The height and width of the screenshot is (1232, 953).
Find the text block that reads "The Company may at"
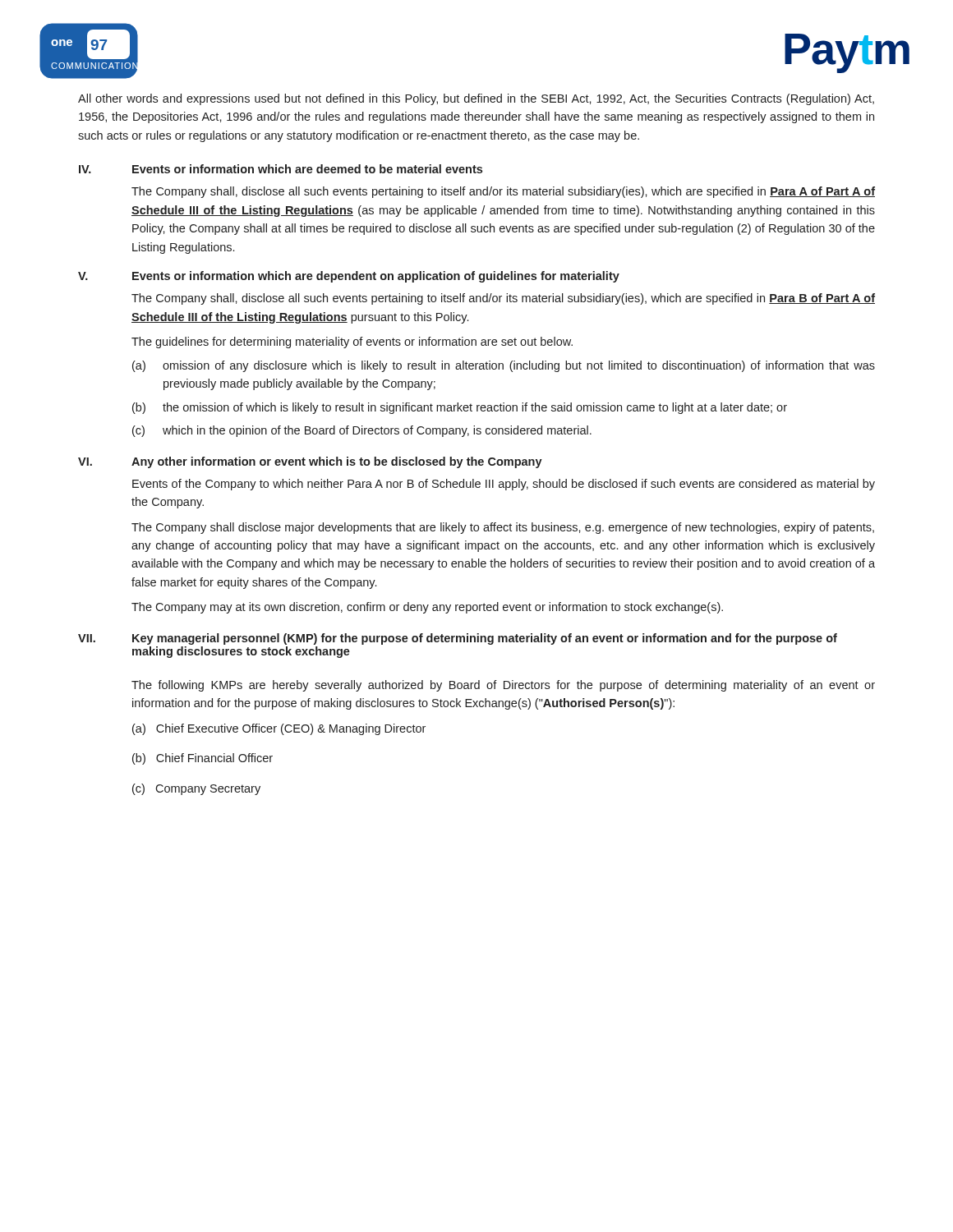point(428,607)
